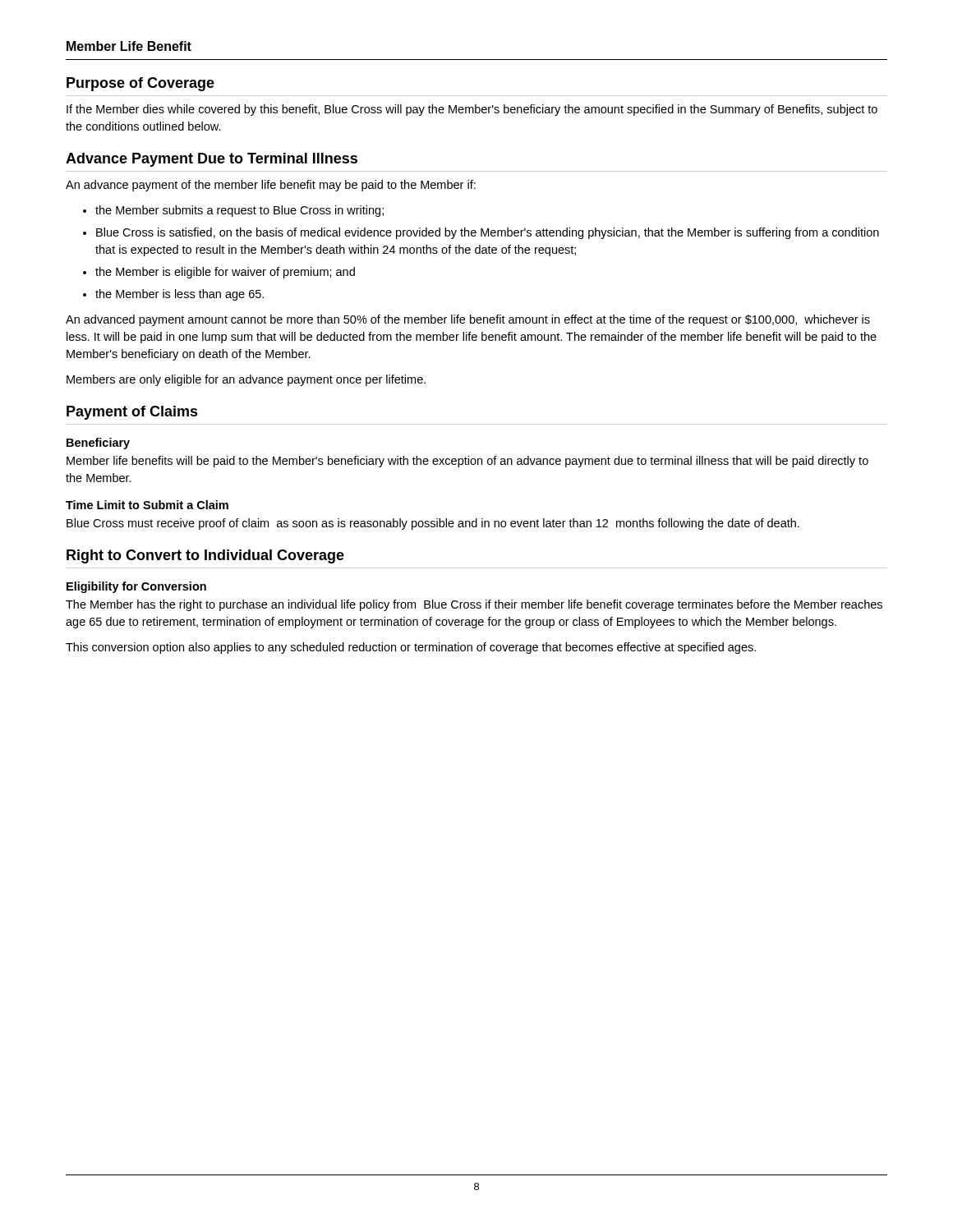Find the text block that says "This conversion option"
Image resolution: width=953 pixels, height=1232 pixels.
coord(411,647)
